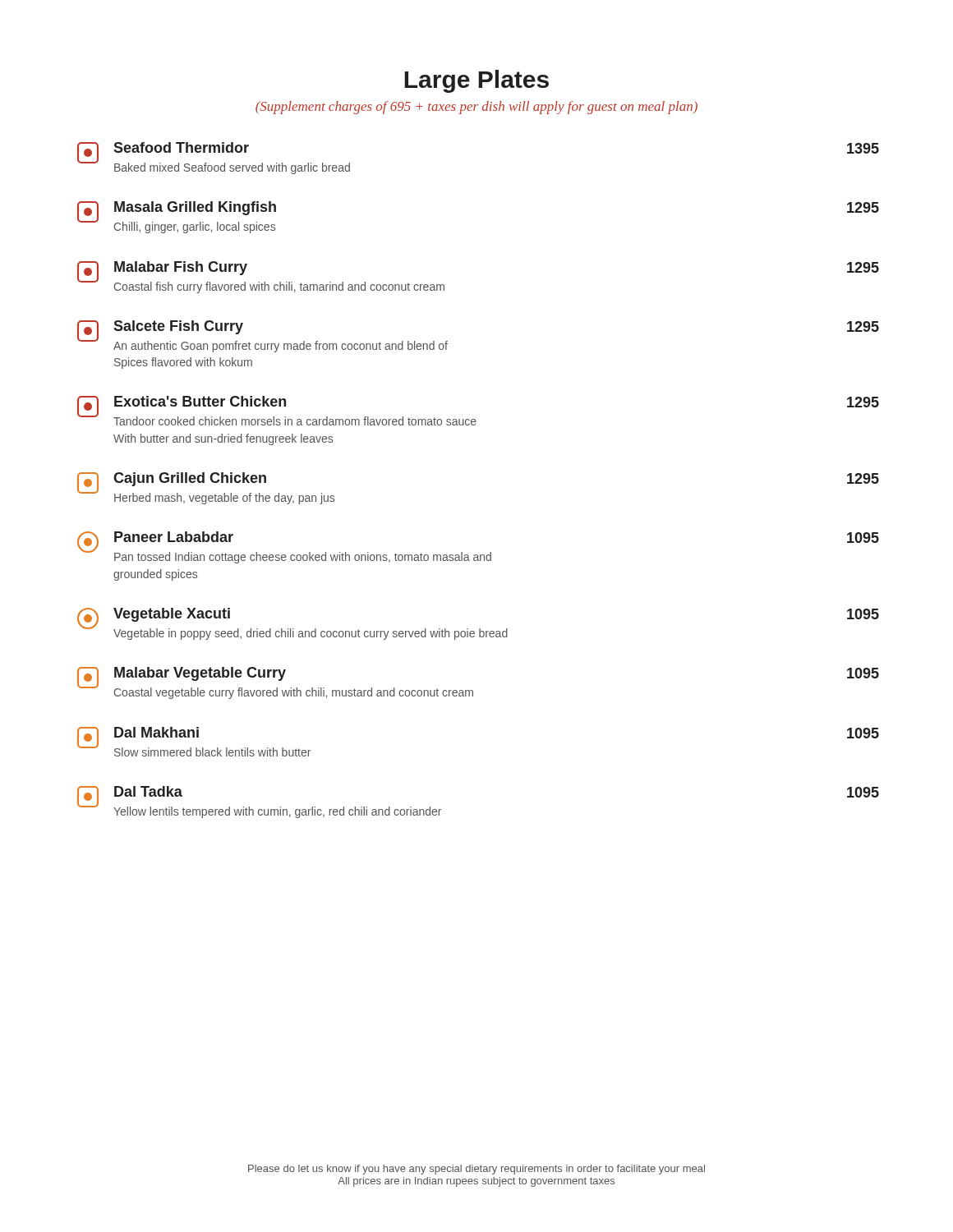Screen dimensions: 1232x953
Task: Find the list item that says "Vegetable Xacuti Vegetable"
Action: tap(476, 623)
